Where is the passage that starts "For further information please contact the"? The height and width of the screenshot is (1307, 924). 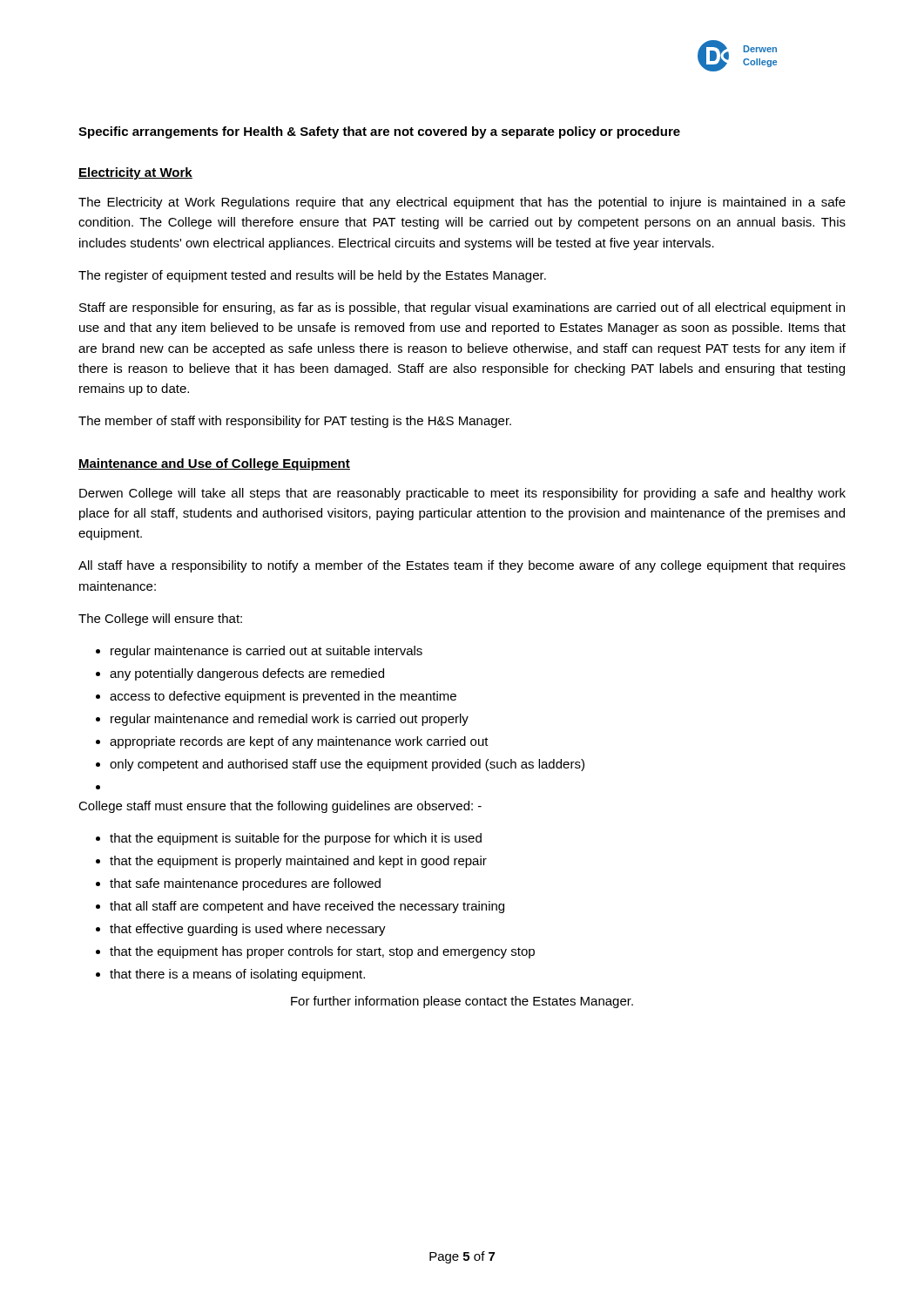pos(462,1001)
